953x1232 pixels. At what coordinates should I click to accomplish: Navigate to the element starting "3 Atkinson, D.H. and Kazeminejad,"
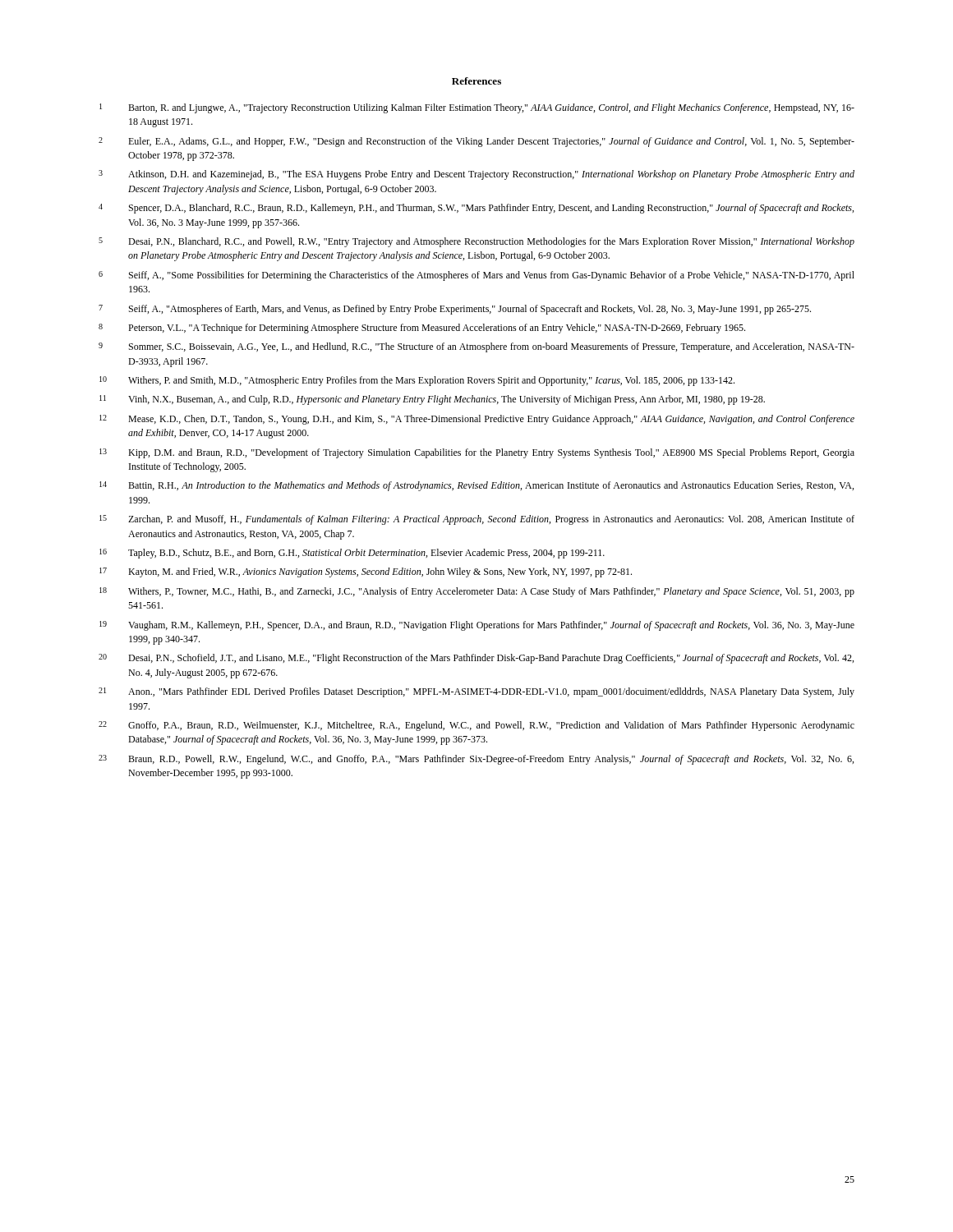(476, 181)
